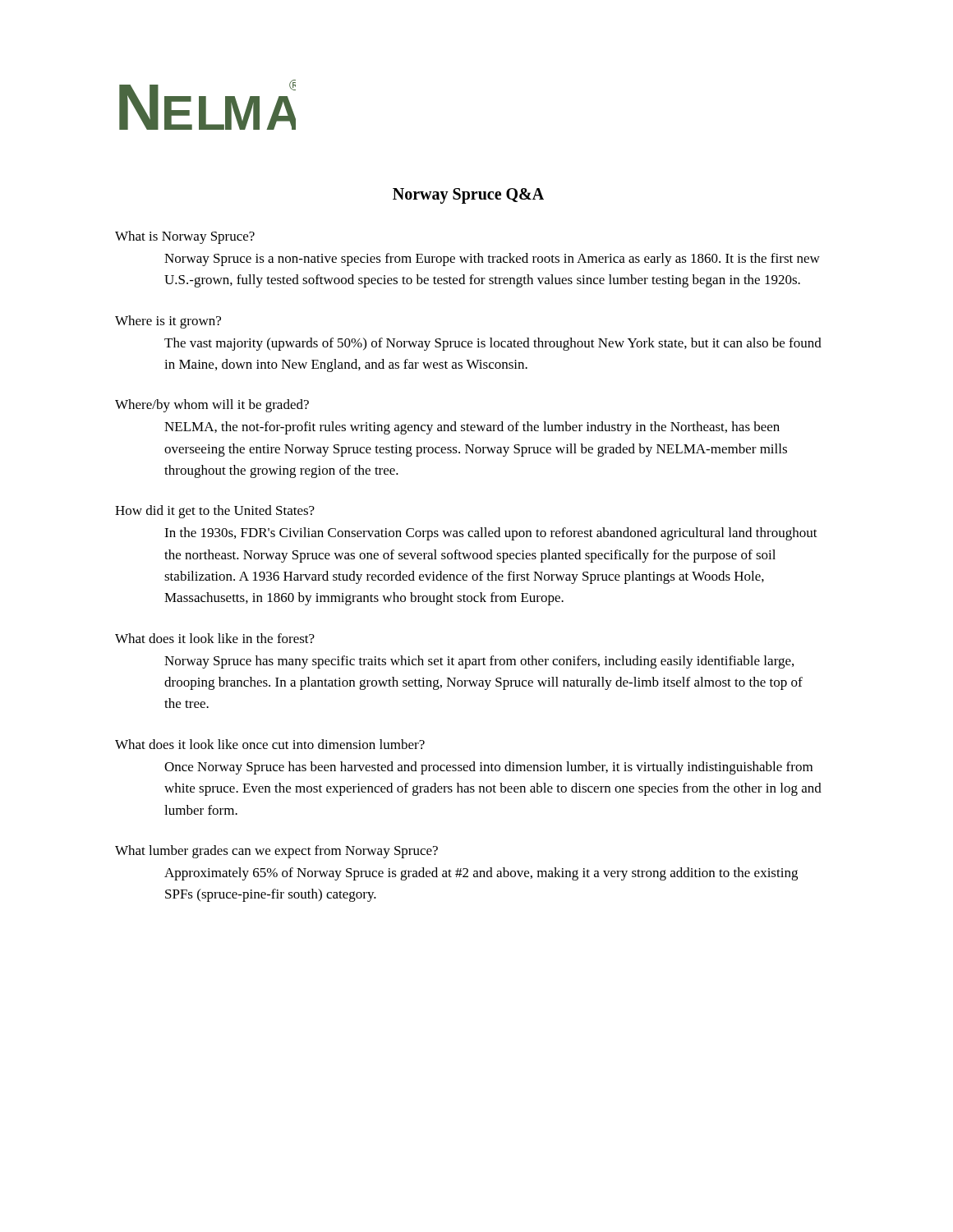Image resolution: width=953 pixels, height=1232 pixels.
Task: Locate the block of text that opens with "What lumber grades can we expect"
Action: [277, 850]
